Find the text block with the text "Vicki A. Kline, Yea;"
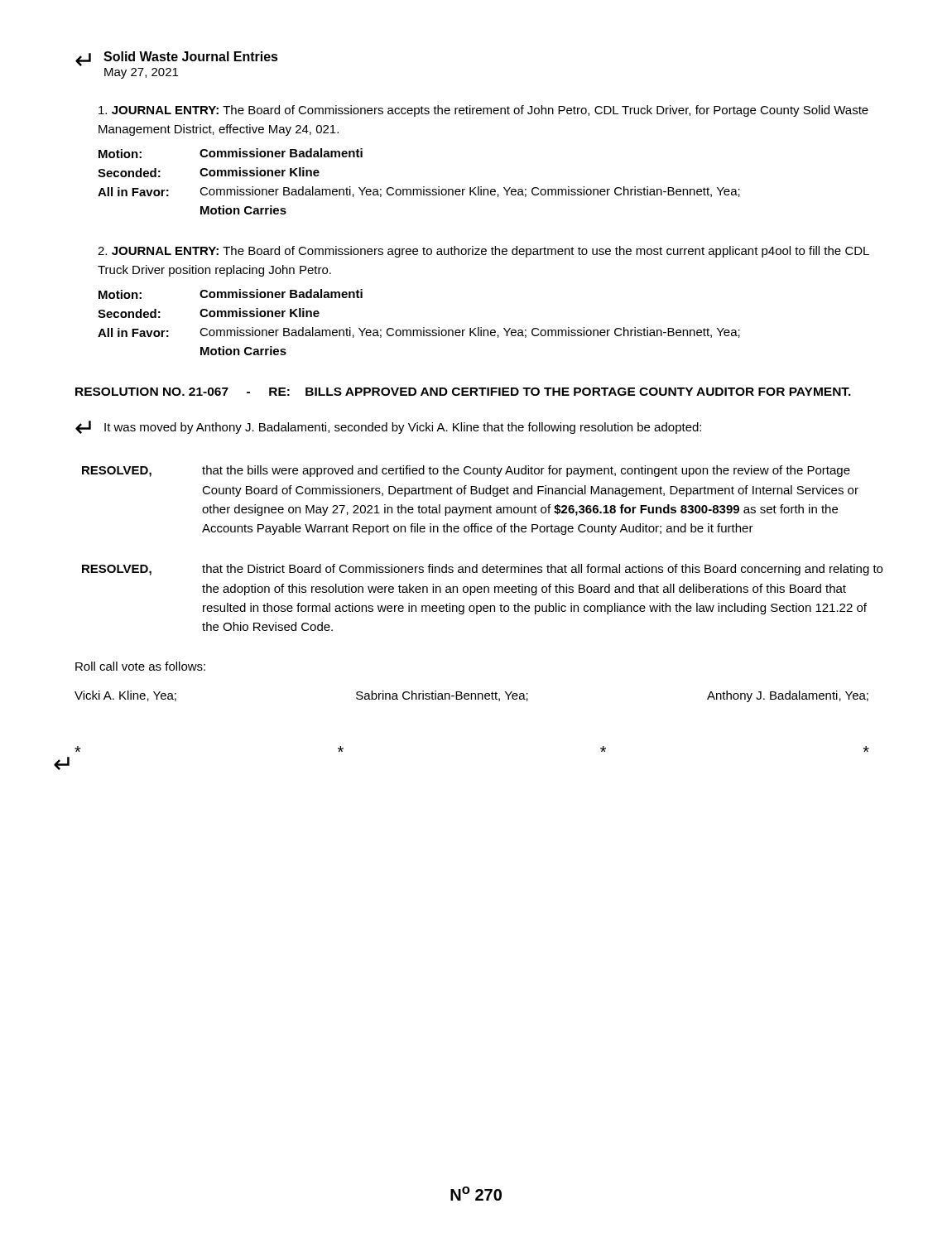The height and width of the screenshot is (1242, 952). (472, 695)
